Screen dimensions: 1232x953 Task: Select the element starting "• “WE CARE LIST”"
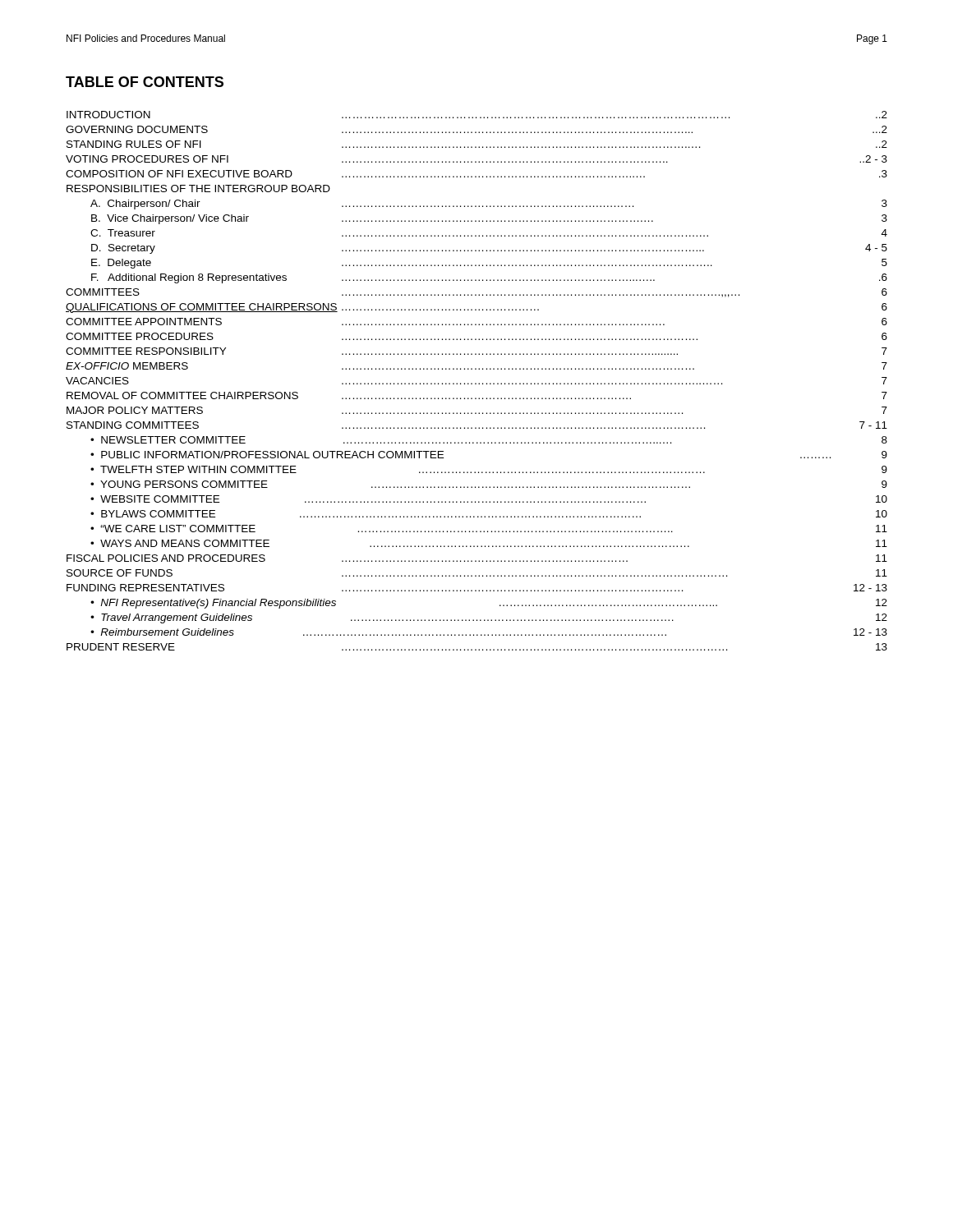(x=476, y=528)
